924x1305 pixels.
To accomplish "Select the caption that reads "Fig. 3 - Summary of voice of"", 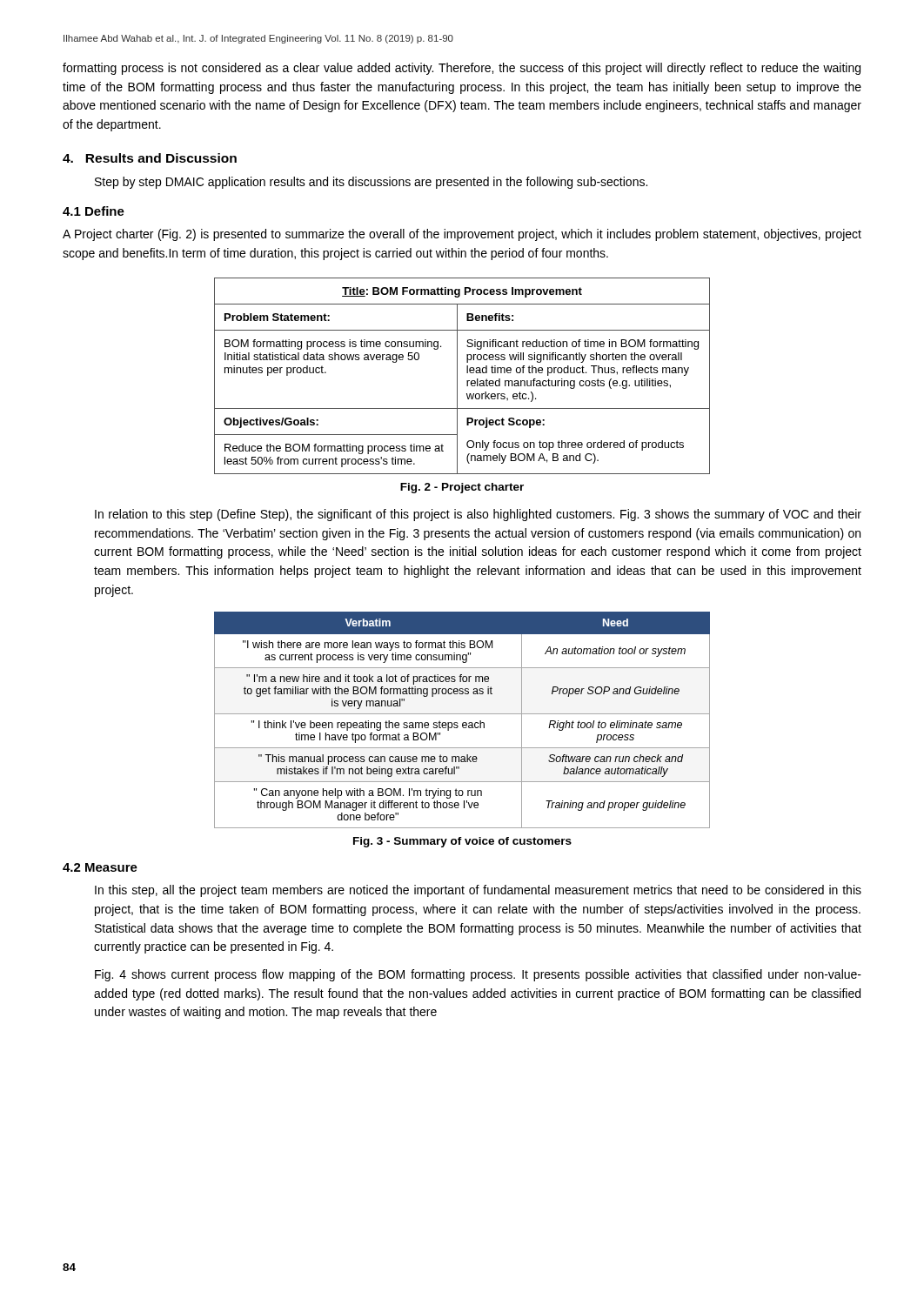I will [x=462, y=841].
